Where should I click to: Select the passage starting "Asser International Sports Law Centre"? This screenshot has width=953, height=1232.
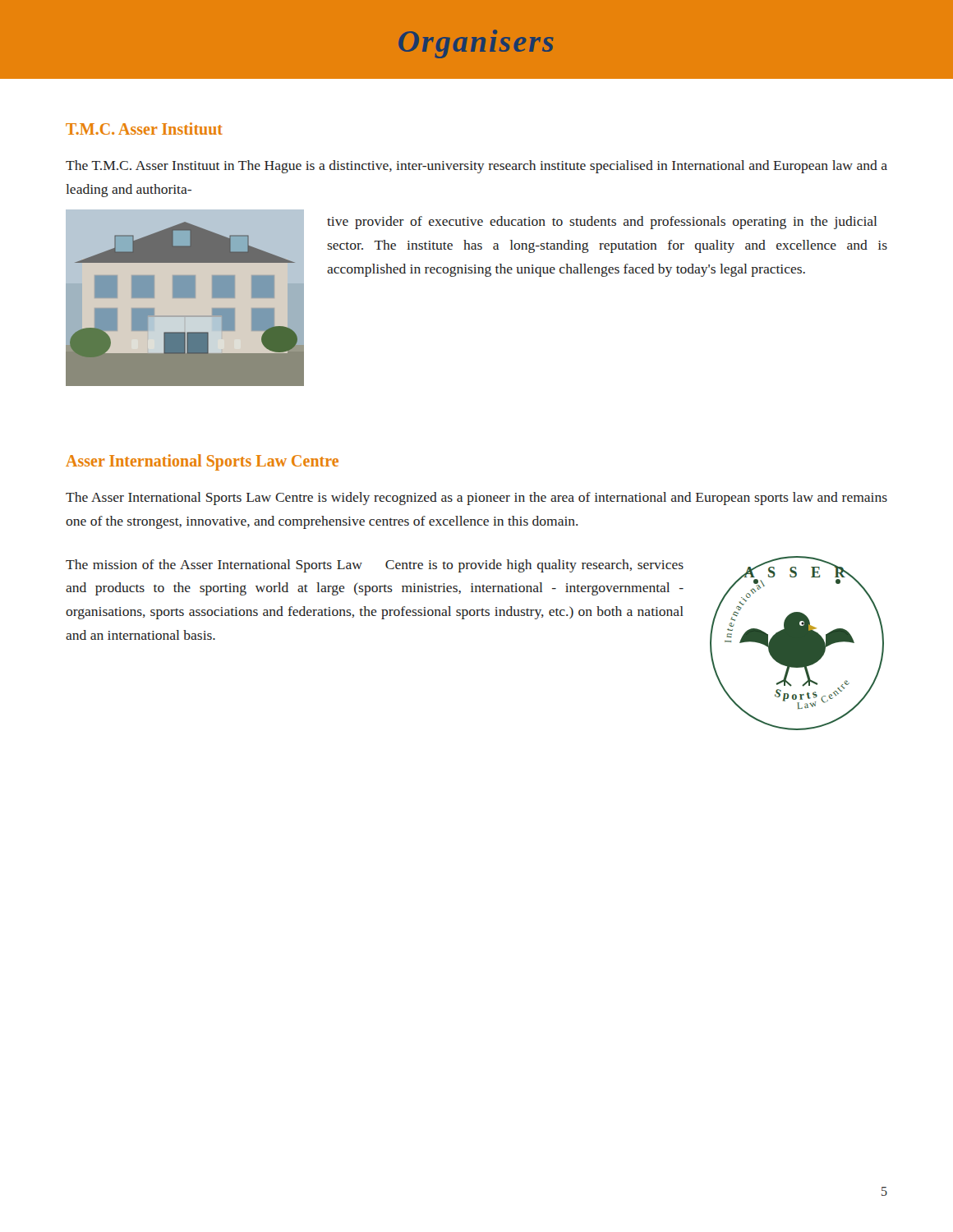pos(202,461)
